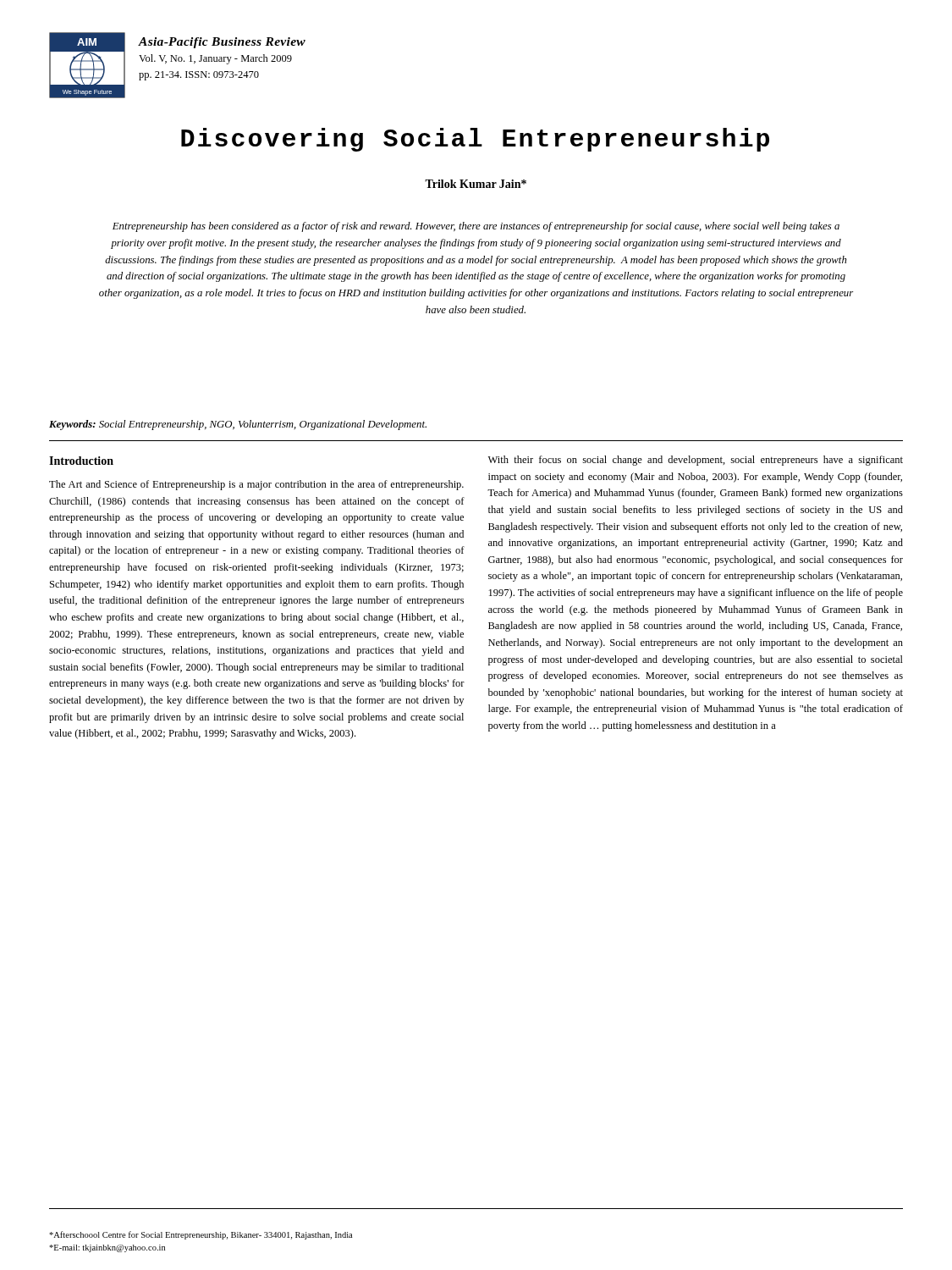The image size is (952, 1270).
Task: Point to the block beginning "Entrepreneurship has been considered as"
Action: [476, 269]
